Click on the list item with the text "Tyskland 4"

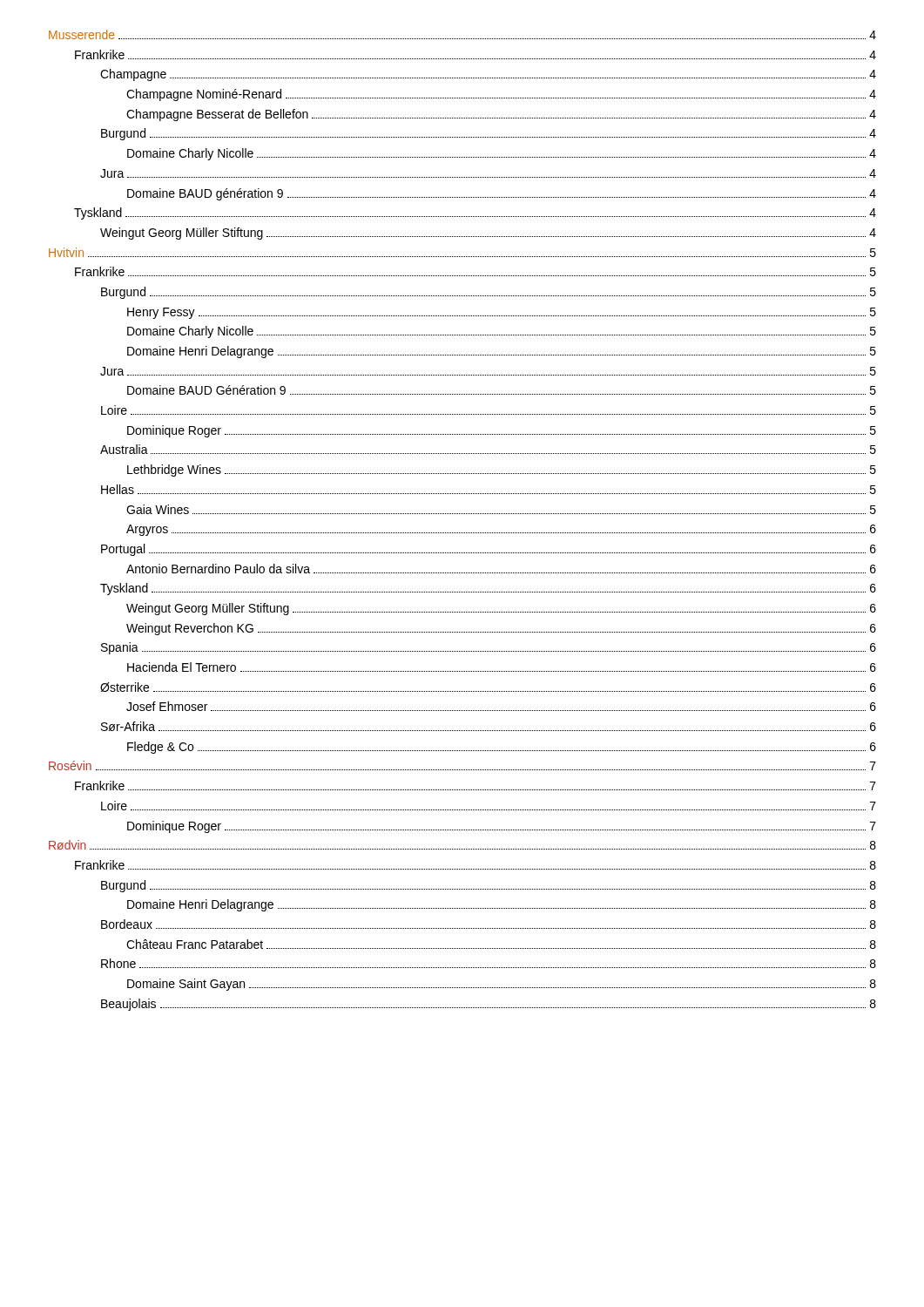[475, 213]
